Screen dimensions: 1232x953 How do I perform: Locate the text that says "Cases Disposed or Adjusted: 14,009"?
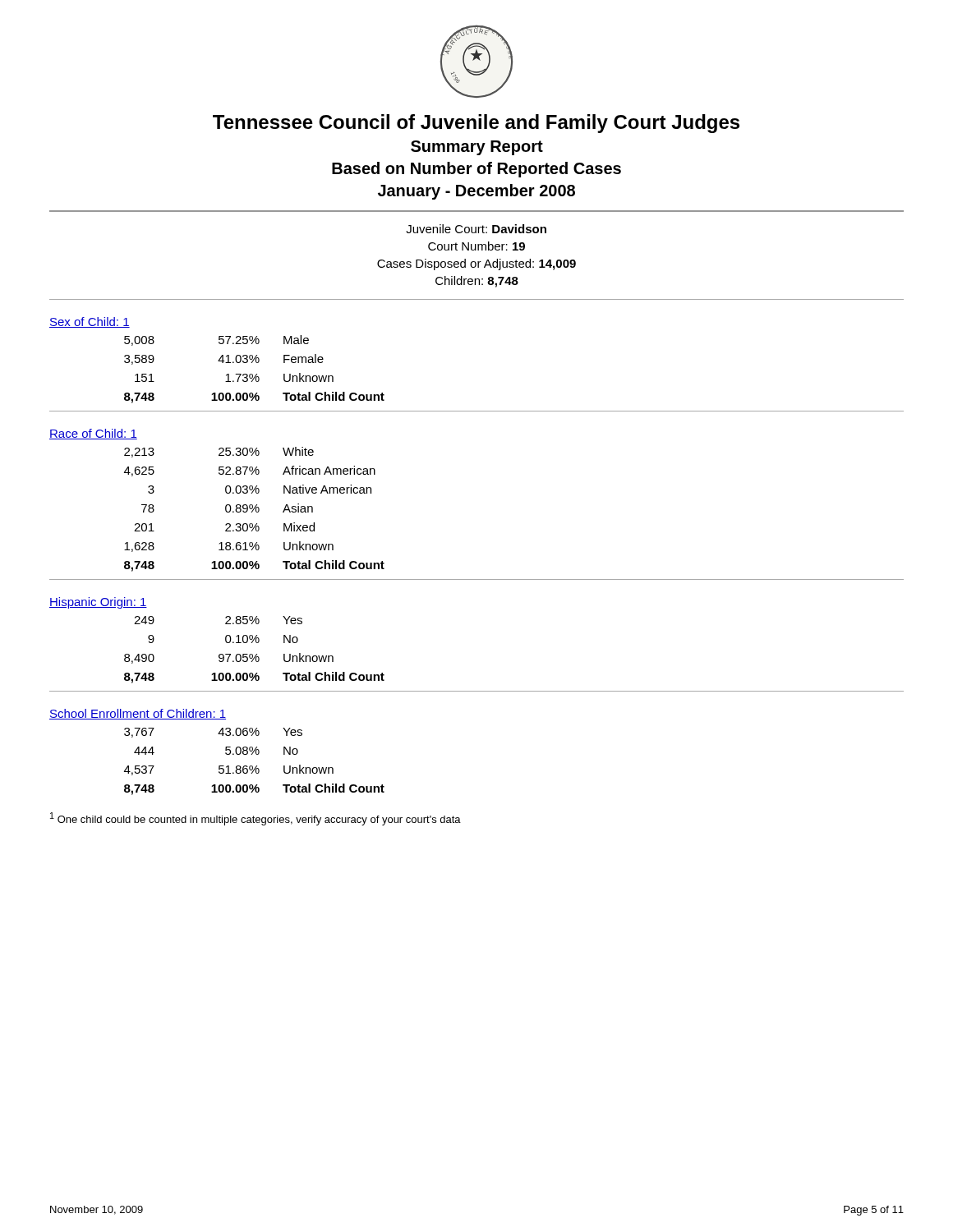point(476,263)
